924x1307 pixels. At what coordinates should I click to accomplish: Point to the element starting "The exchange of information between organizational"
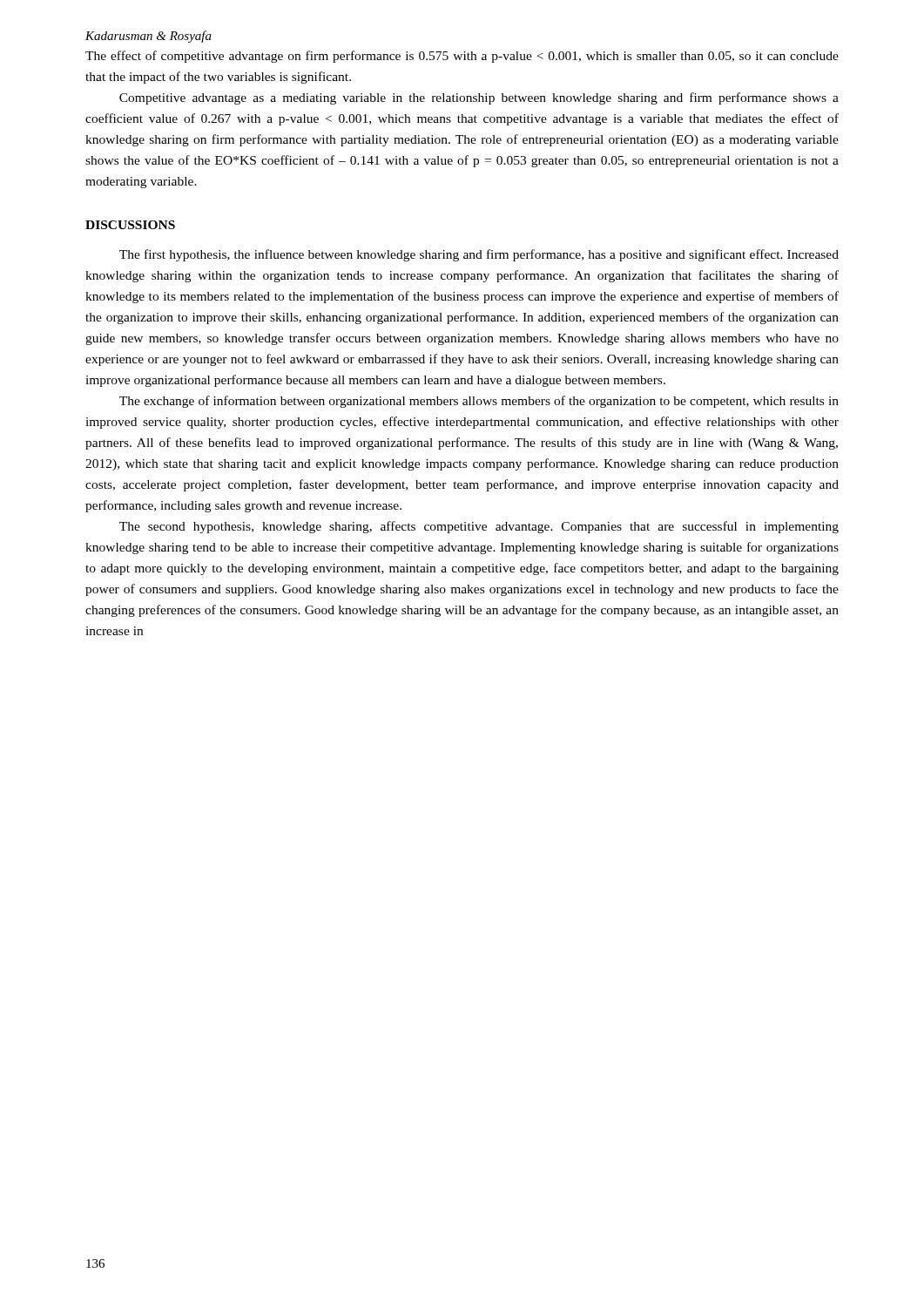click(462, 453)
